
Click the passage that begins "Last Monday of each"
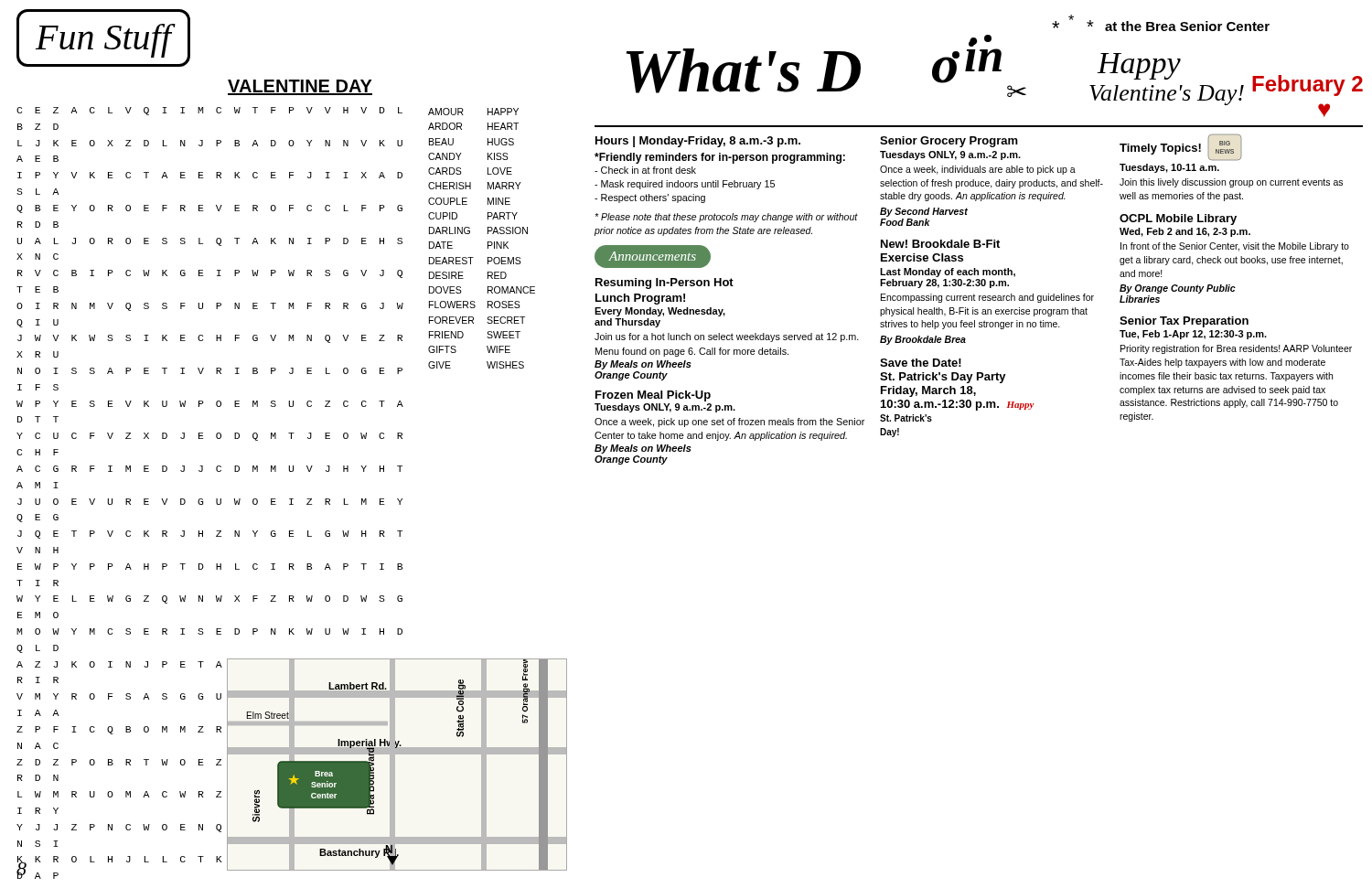(x=948, y=277)
